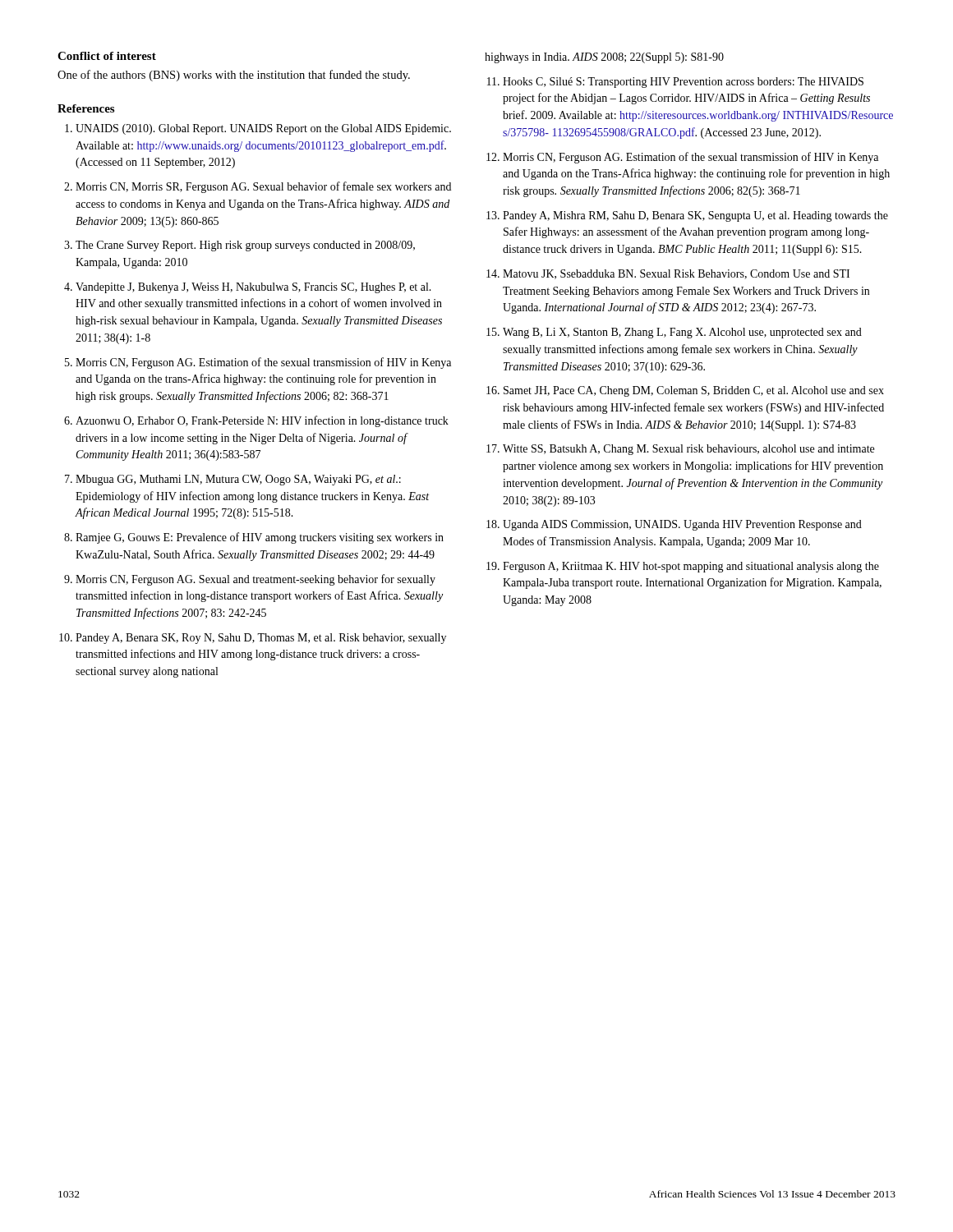
Task: Select the element starting "Morris CN, Morris SR, Ferguson AG. Sexual"
Action: [x=263, y=204]
